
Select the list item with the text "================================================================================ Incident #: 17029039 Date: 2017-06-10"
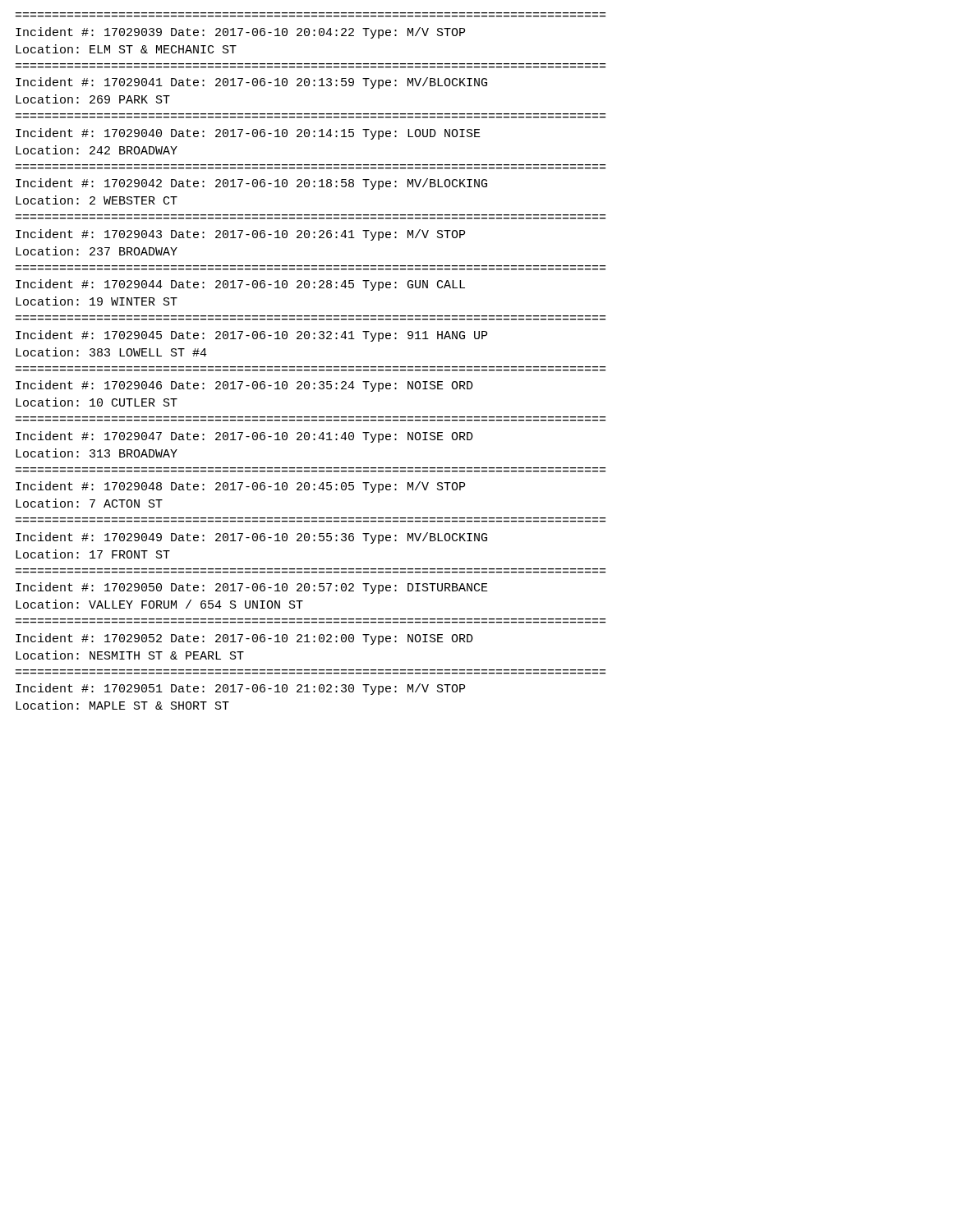pyautogui.click(x=240, y=33)
